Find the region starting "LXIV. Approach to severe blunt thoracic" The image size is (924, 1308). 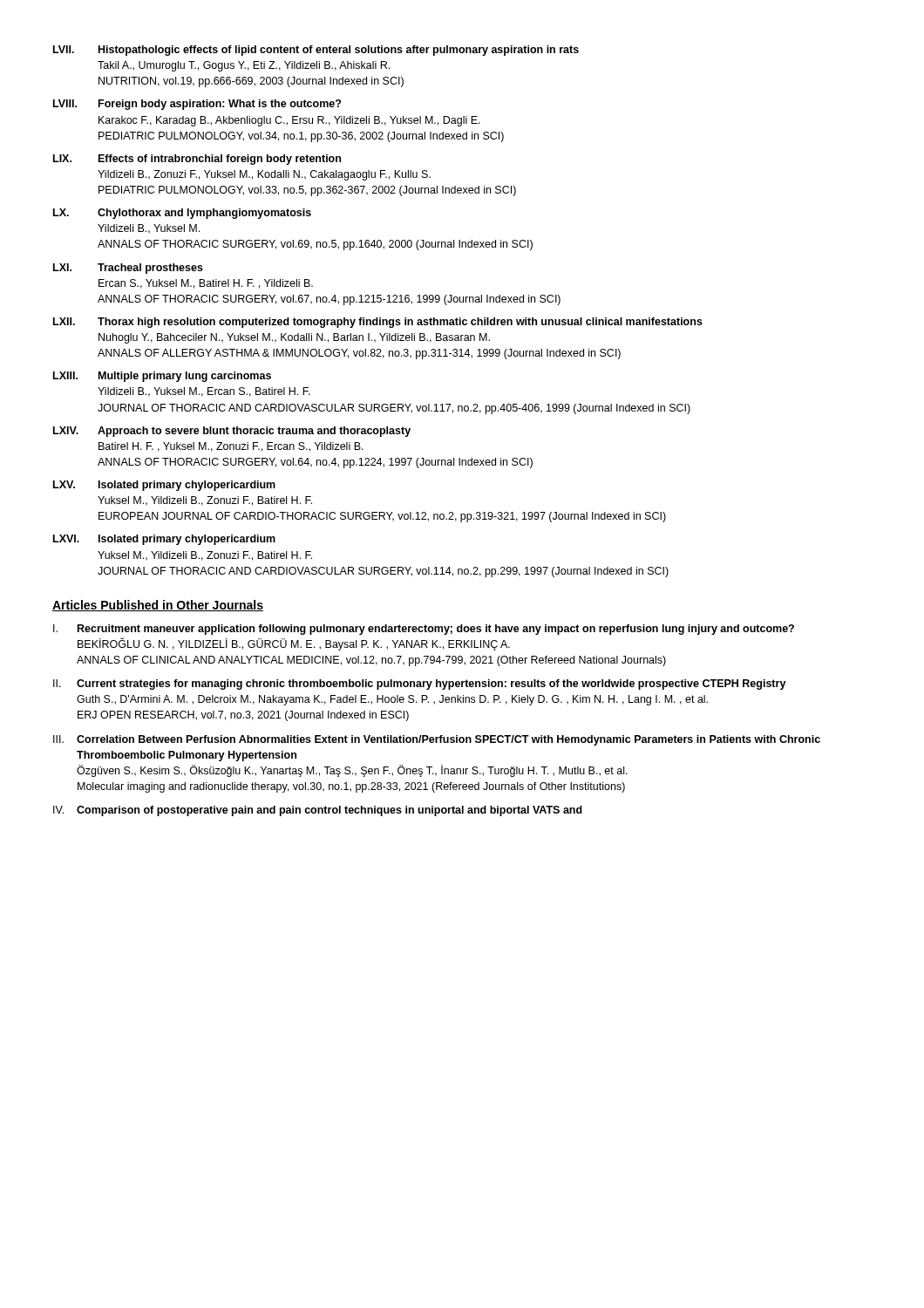pos(232,432)
